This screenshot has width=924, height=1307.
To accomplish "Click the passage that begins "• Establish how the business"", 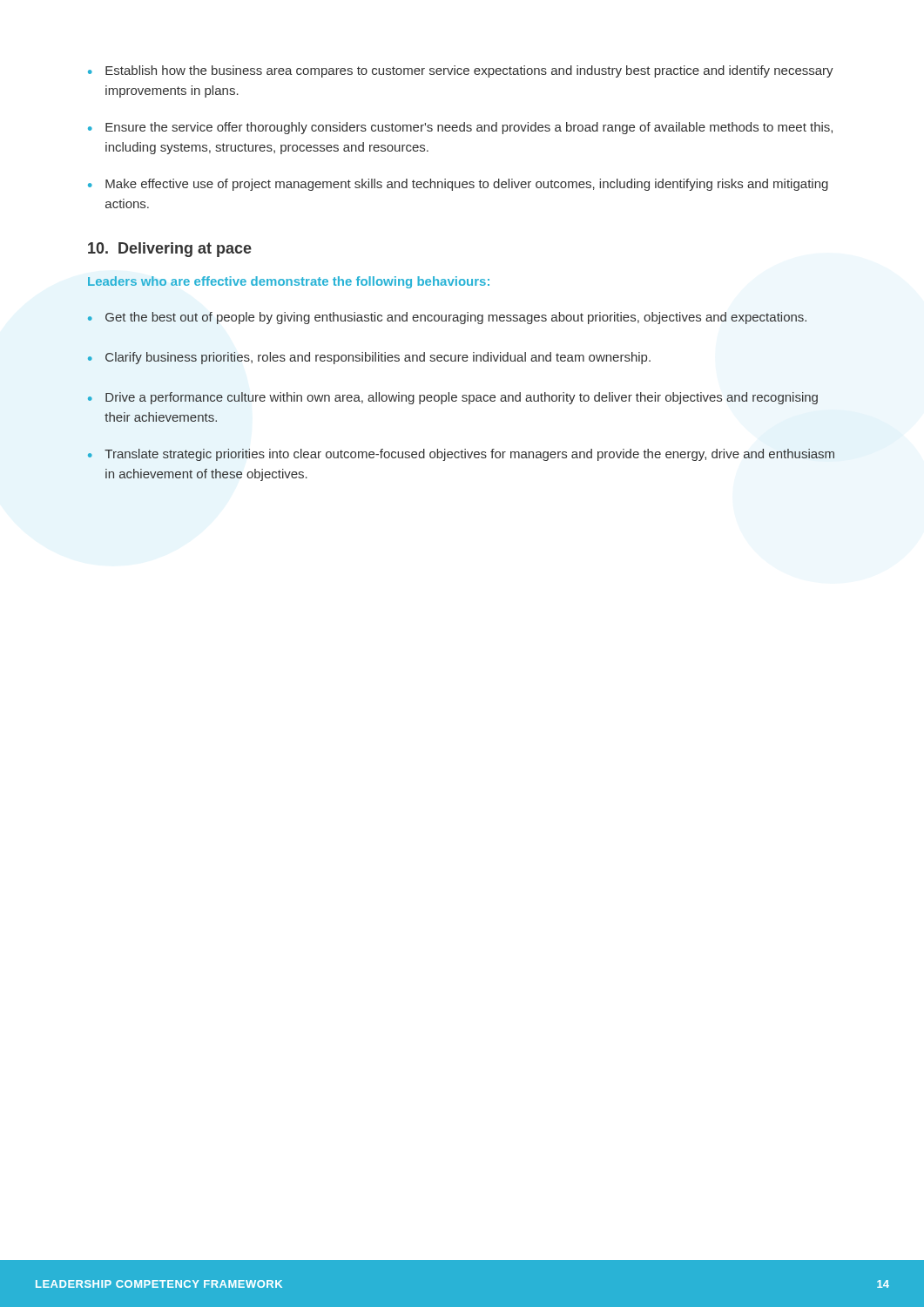I will (462, 81).
